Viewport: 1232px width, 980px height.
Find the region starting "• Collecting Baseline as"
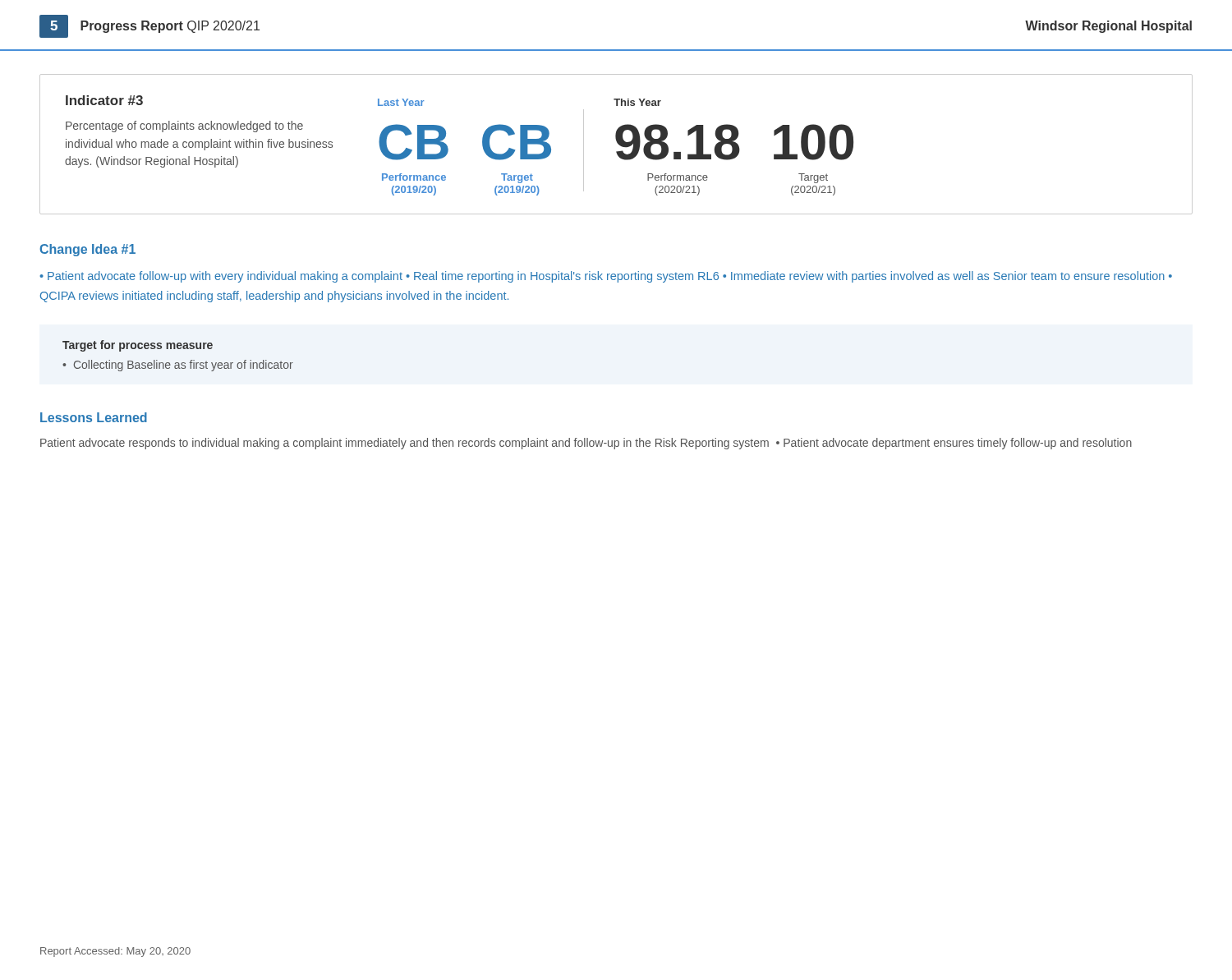click(178, 365)
